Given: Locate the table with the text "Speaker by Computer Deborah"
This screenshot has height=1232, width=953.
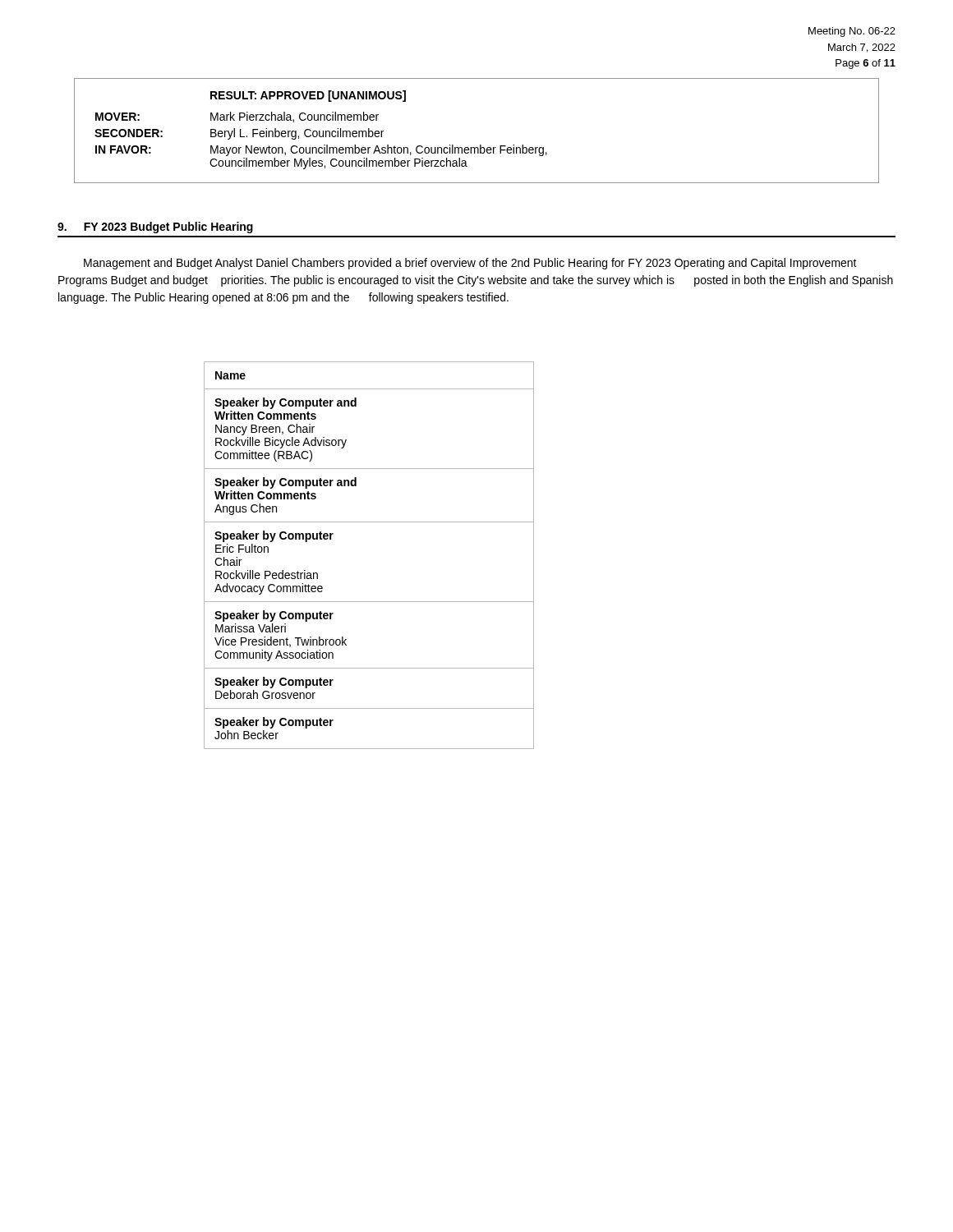Looking at the screenshot, I should 369,555.
